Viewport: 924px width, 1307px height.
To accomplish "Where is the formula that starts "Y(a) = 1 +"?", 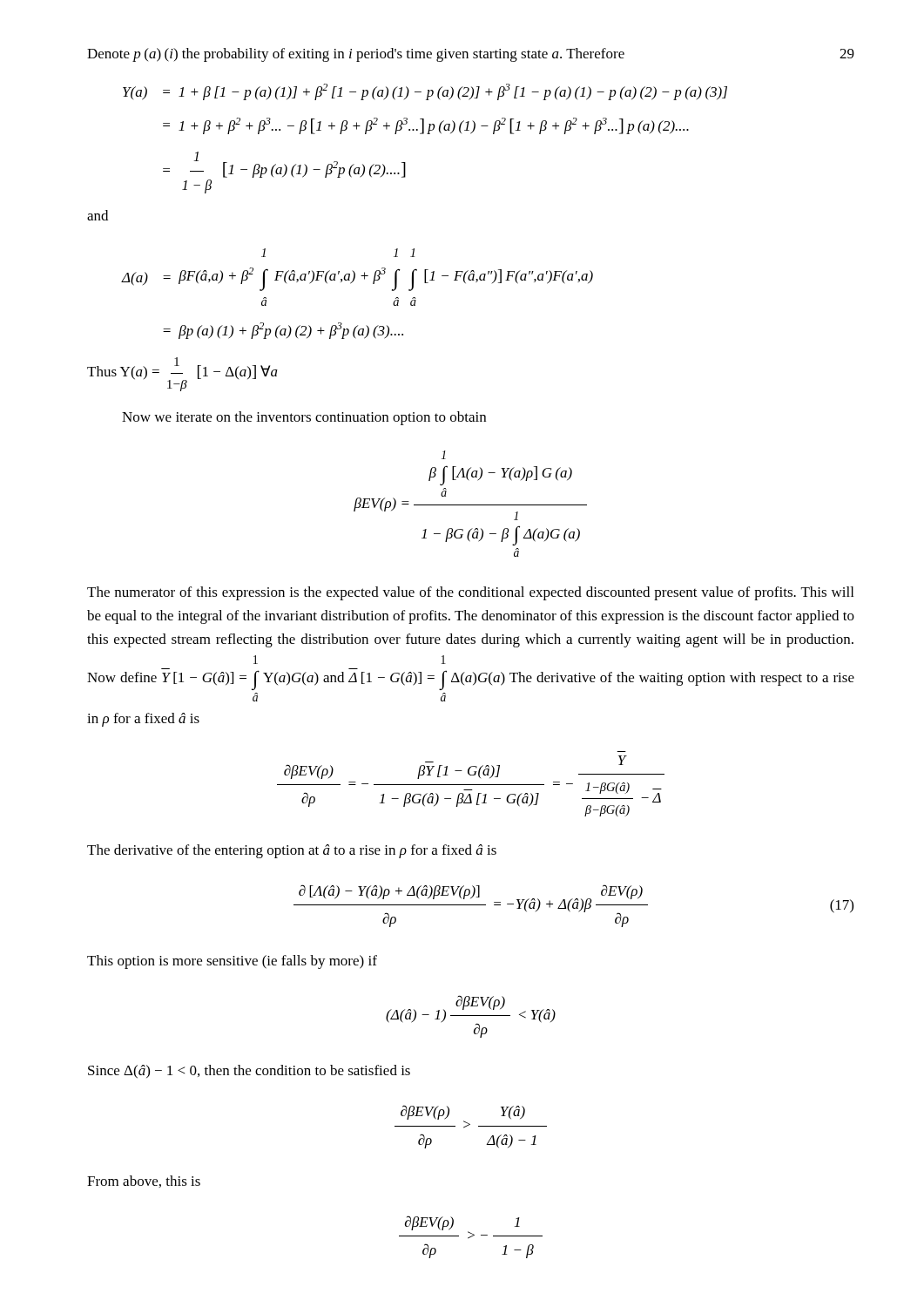I will tap(425, 138).
